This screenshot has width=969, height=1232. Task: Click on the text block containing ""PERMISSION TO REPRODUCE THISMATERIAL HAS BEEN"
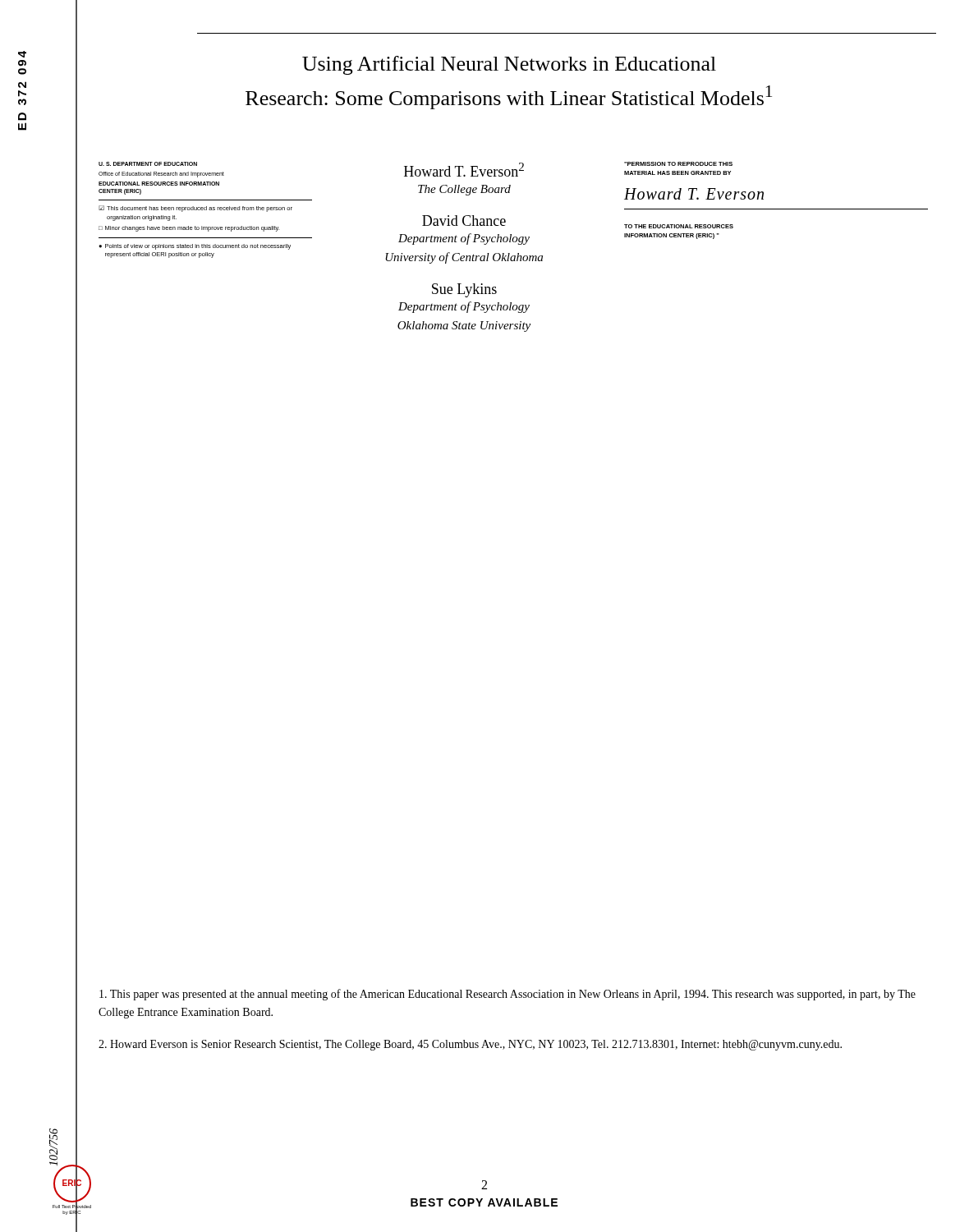tap(776, 200)
